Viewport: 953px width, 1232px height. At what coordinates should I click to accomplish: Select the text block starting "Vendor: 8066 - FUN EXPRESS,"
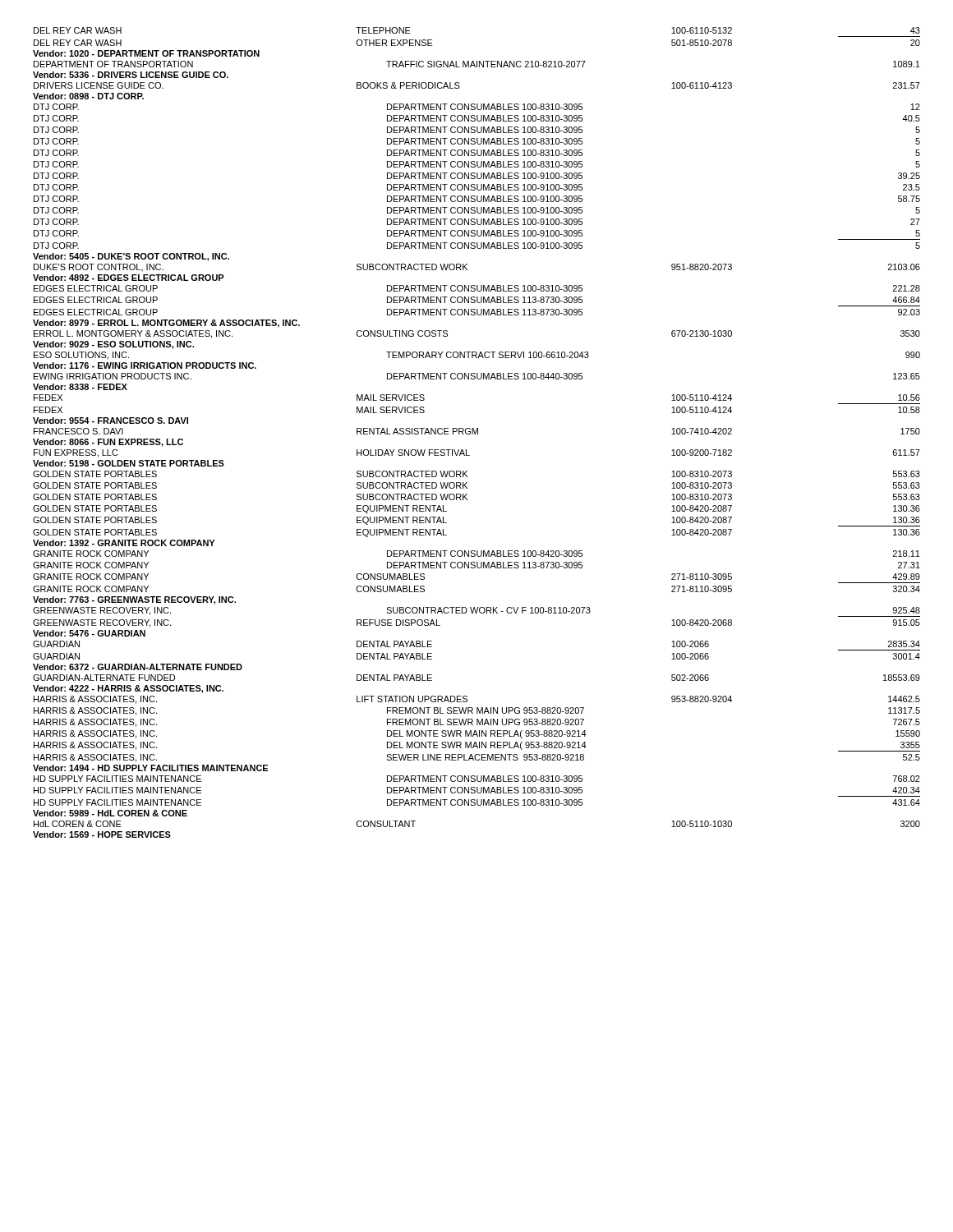click(108, 442)
